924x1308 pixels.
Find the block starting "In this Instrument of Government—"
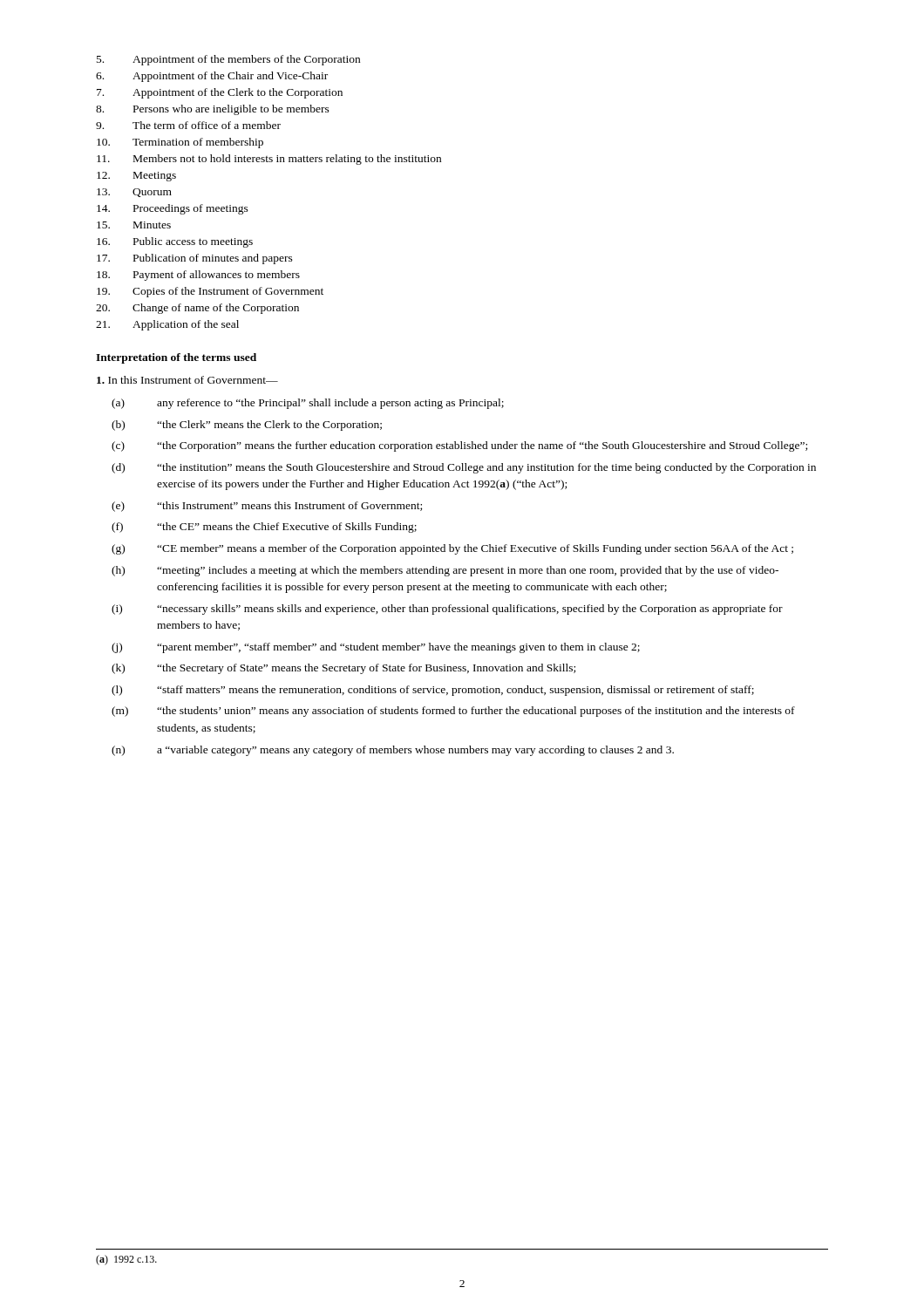coord(187,380)
